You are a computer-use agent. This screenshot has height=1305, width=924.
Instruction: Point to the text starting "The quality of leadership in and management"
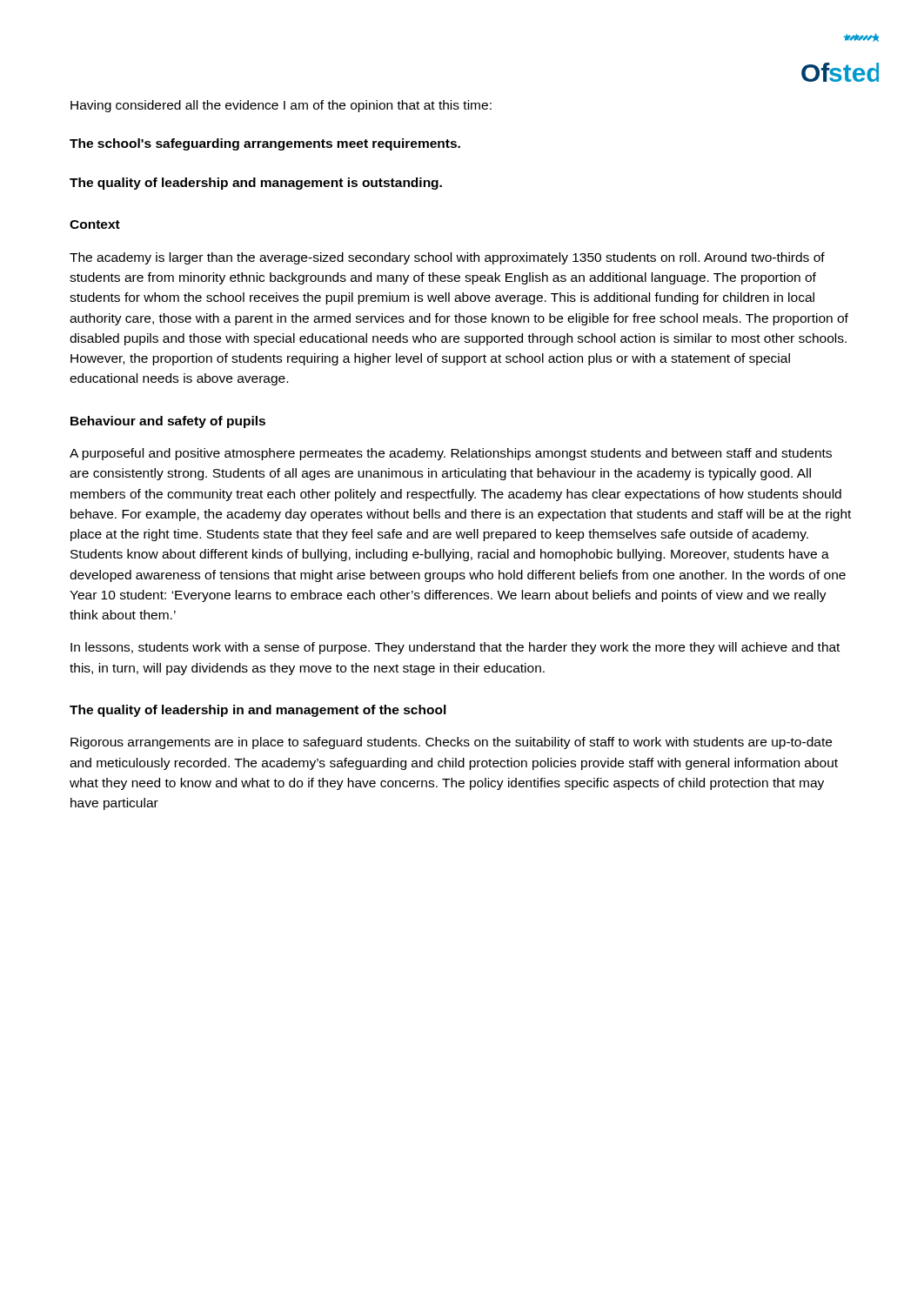(258, 709)
